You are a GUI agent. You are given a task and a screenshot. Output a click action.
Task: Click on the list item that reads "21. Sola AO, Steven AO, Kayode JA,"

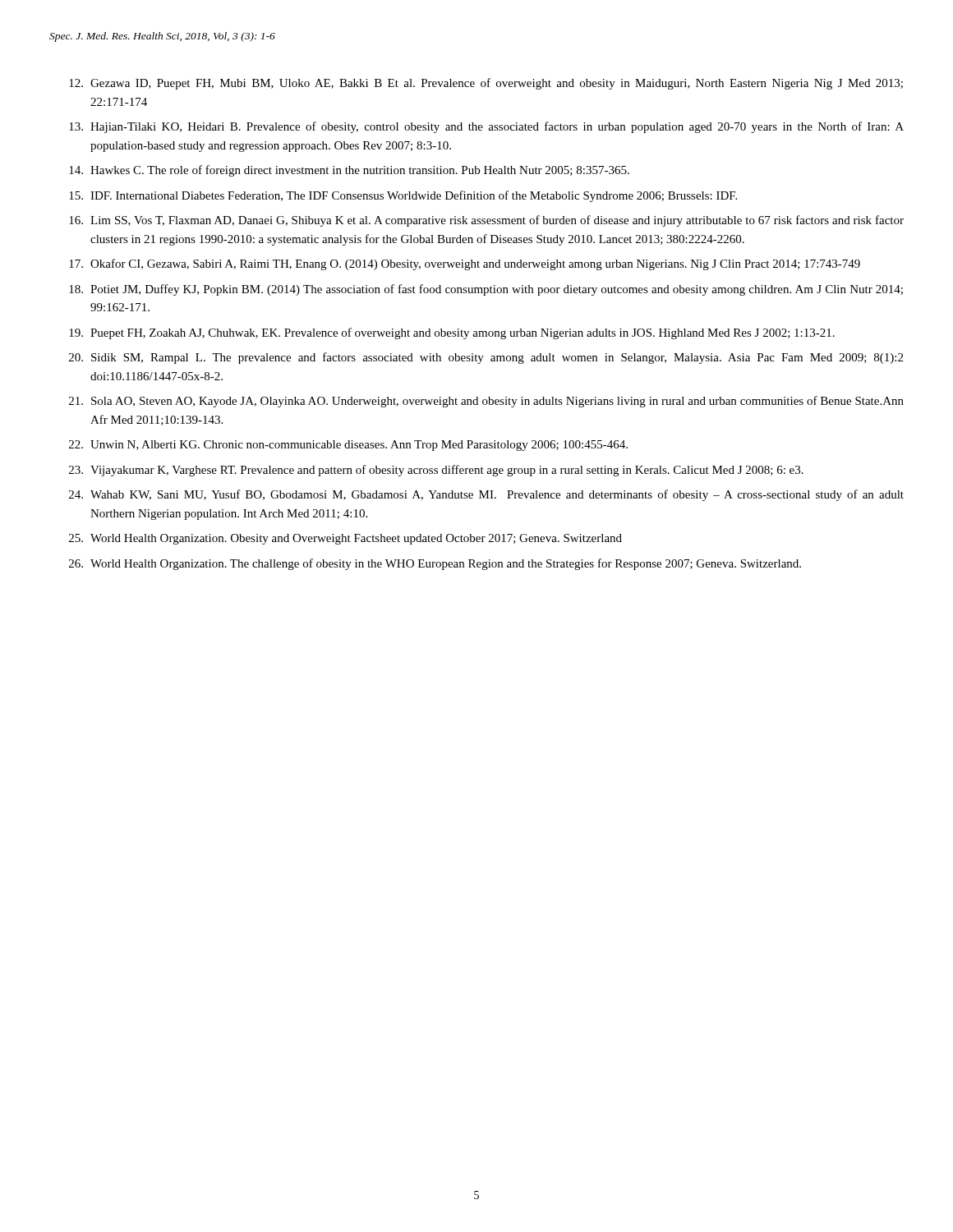(476, 410)
